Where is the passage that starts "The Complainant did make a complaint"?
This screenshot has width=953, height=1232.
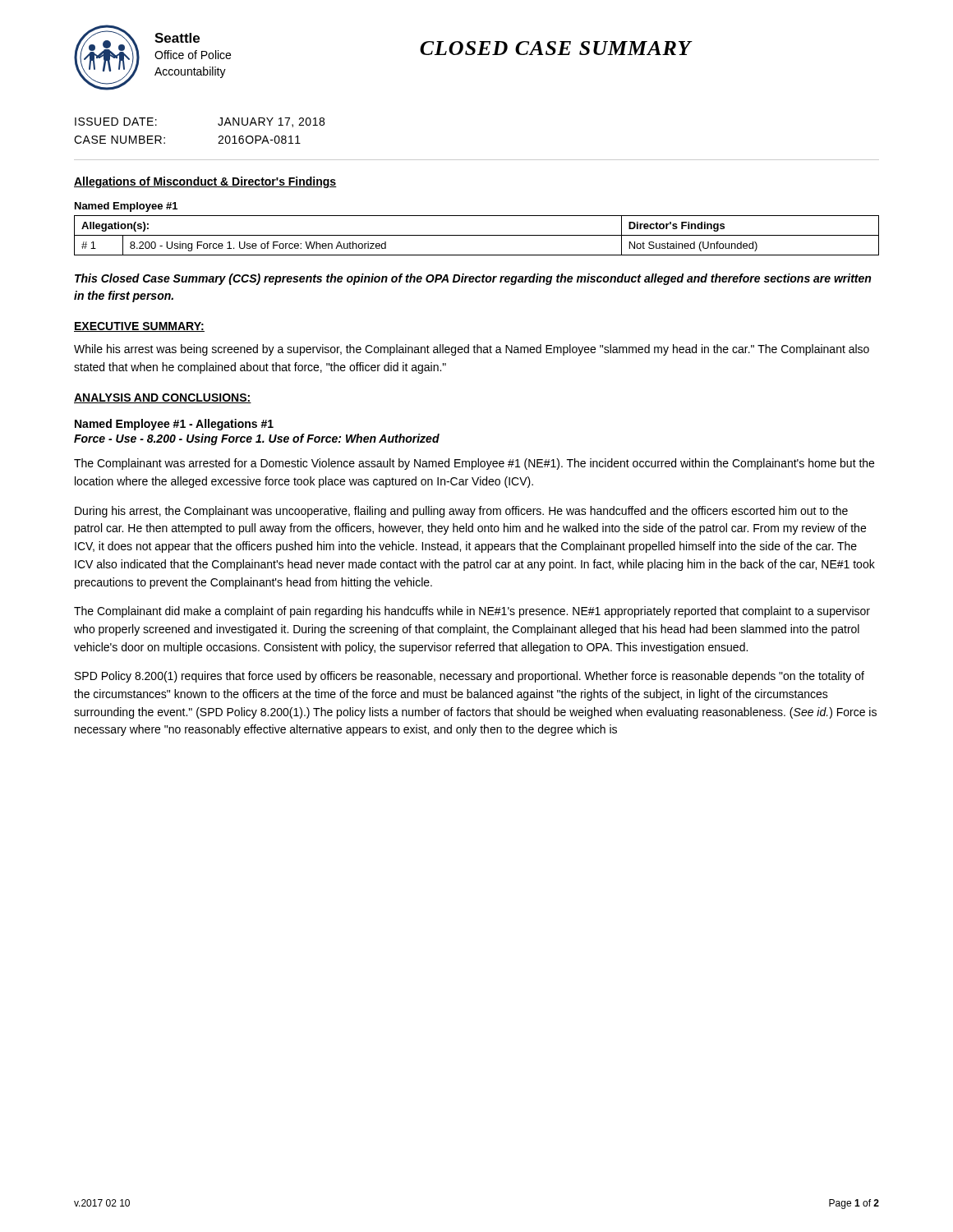pos(472,629)
